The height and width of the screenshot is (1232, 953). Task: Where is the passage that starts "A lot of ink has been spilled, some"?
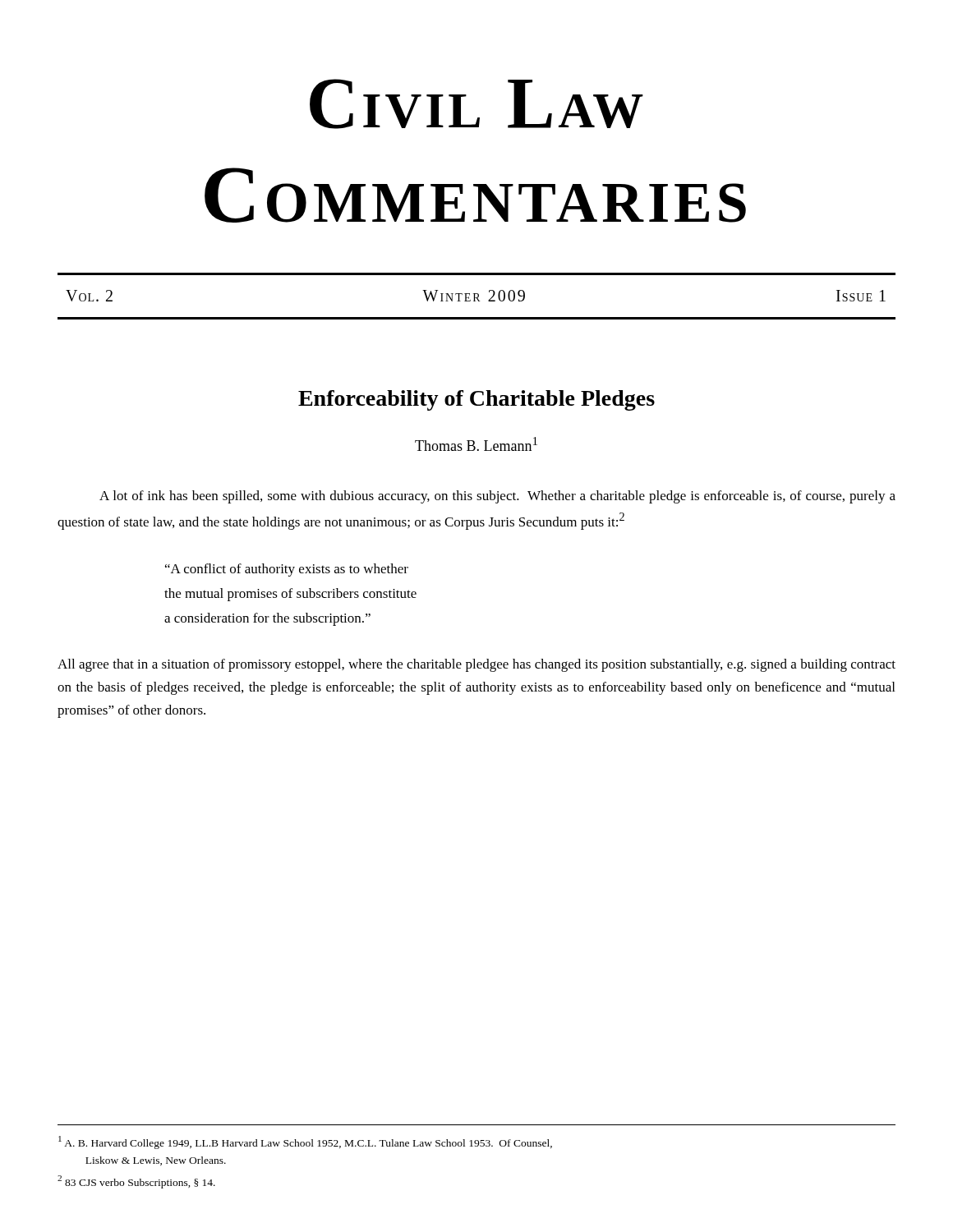476,509
